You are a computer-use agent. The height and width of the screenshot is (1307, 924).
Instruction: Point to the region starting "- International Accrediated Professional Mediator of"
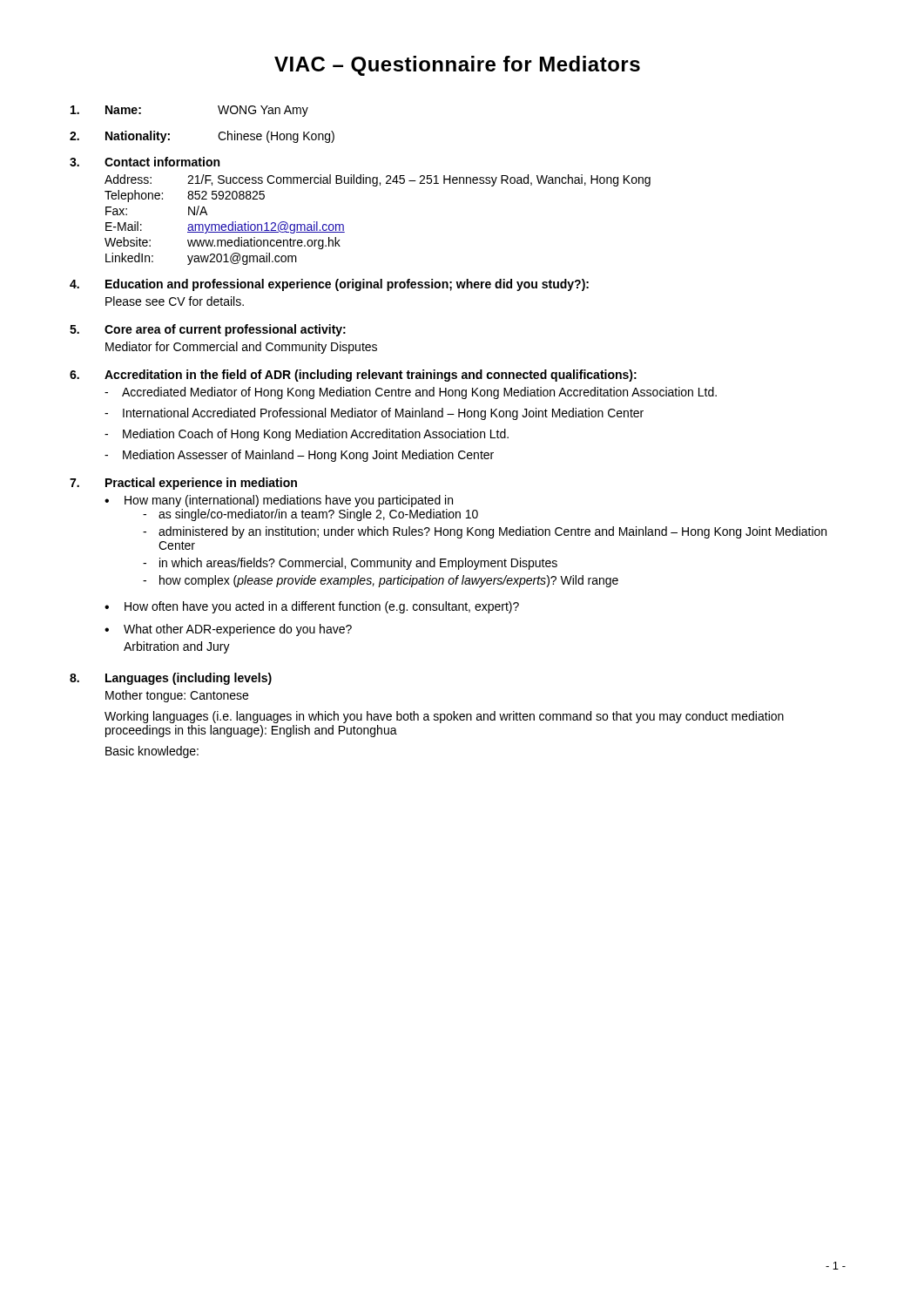point(475,413)
